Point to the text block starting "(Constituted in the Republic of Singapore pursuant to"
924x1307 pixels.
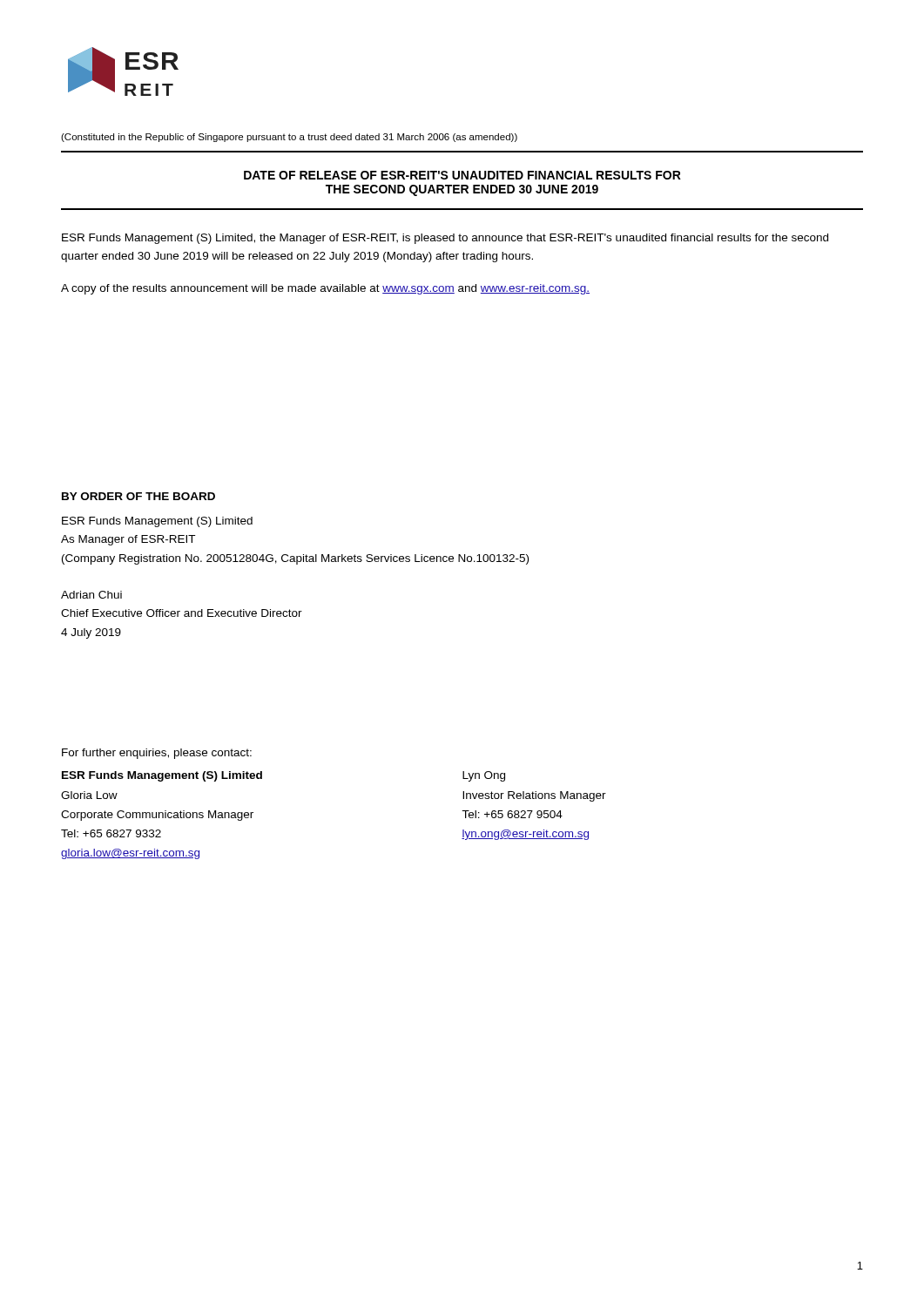[289, 137]
